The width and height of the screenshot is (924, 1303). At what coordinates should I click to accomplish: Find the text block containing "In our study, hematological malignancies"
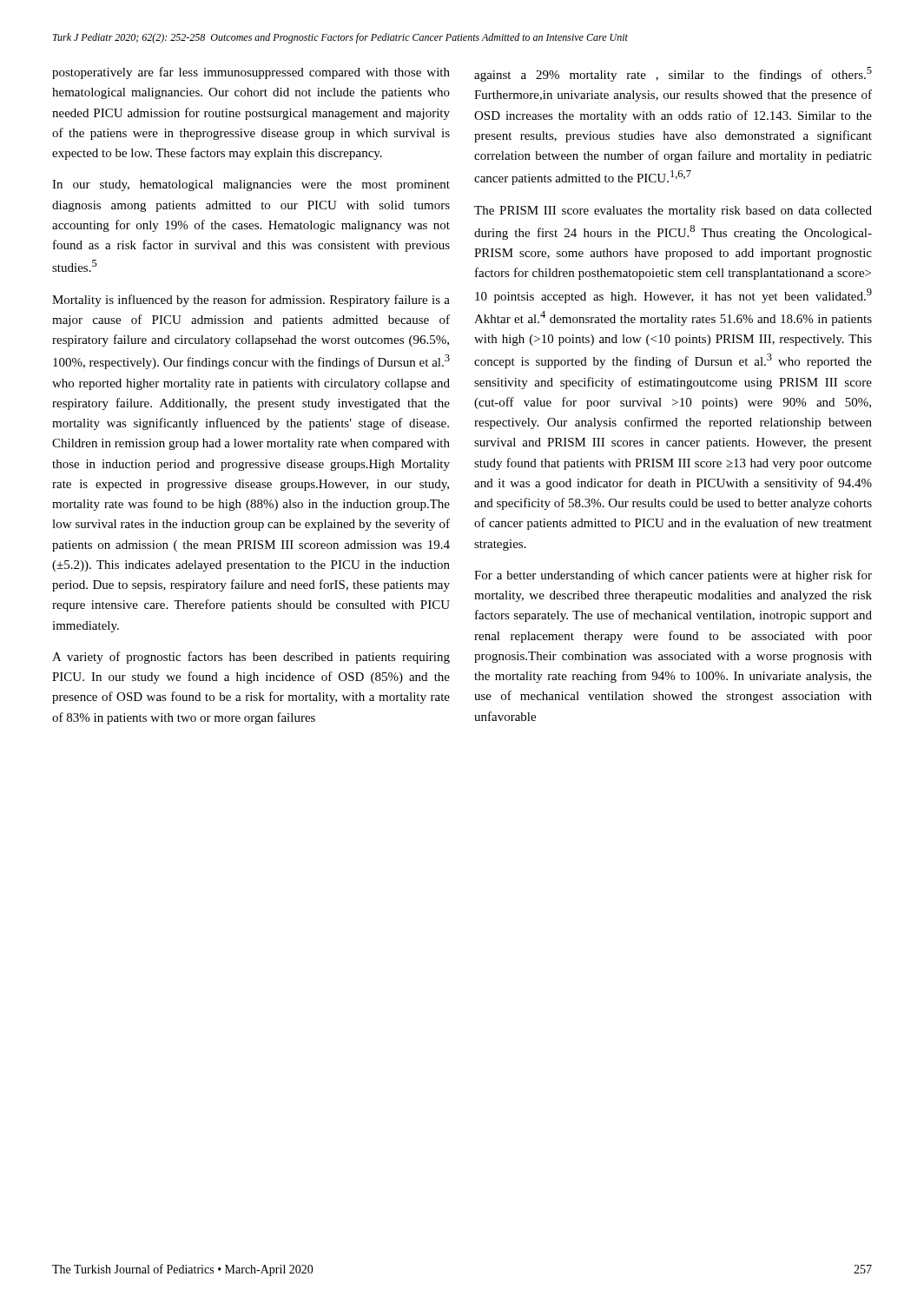coord(251,227)
